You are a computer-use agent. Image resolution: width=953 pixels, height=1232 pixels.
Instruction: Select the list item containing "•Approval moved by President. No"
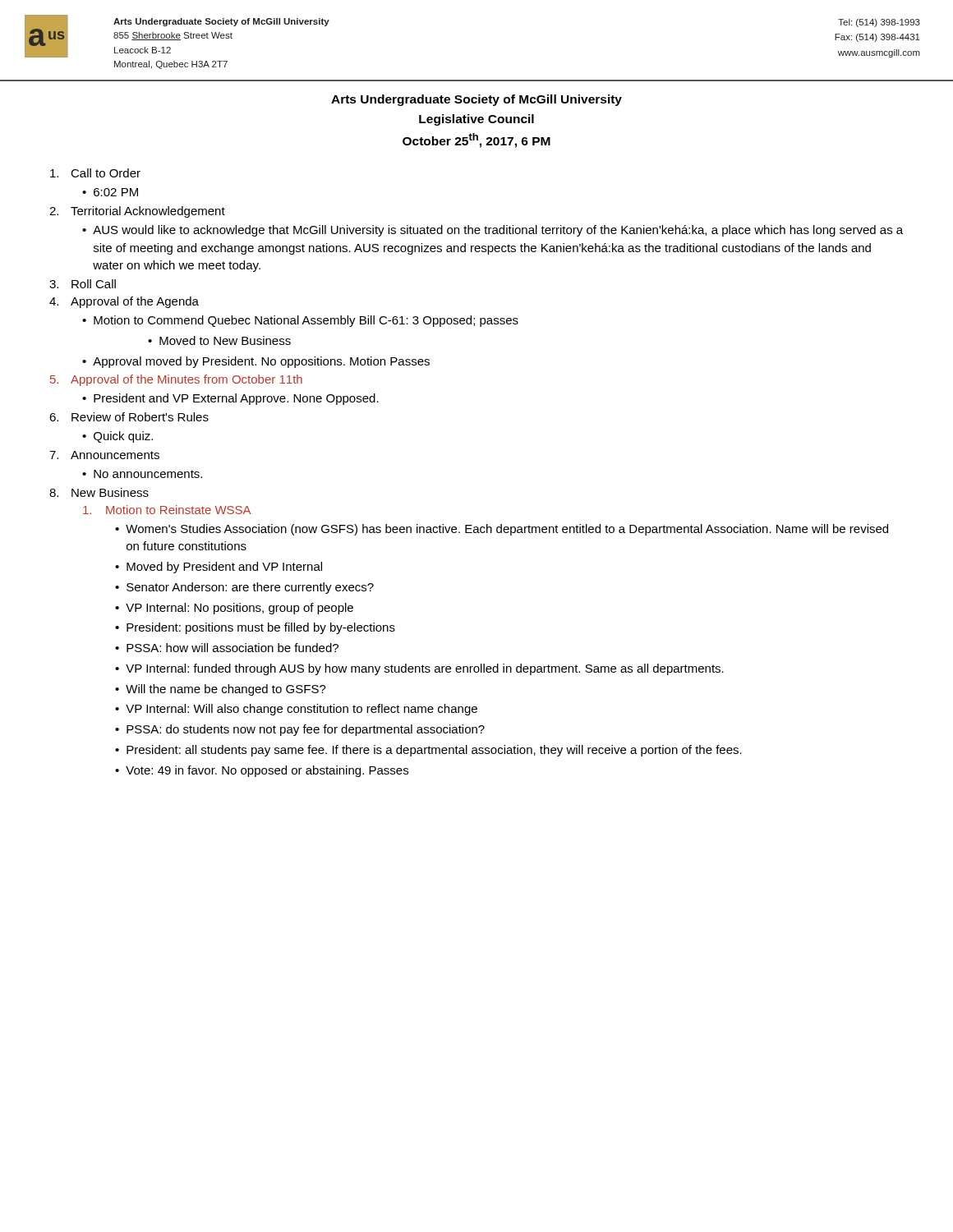click(256, 362)
